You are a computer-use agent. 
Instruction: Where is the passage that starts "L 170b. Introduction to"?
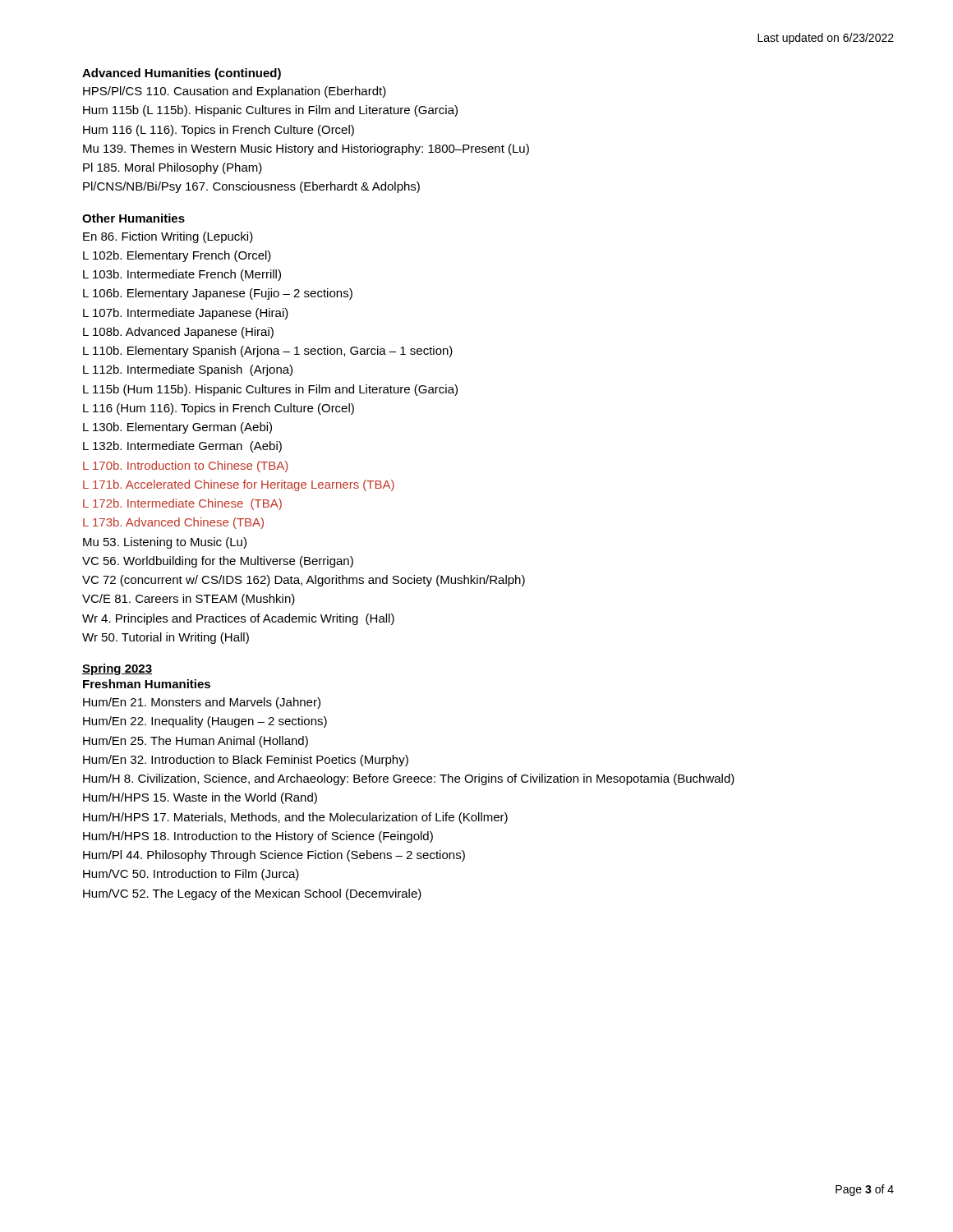pos(185,465)
